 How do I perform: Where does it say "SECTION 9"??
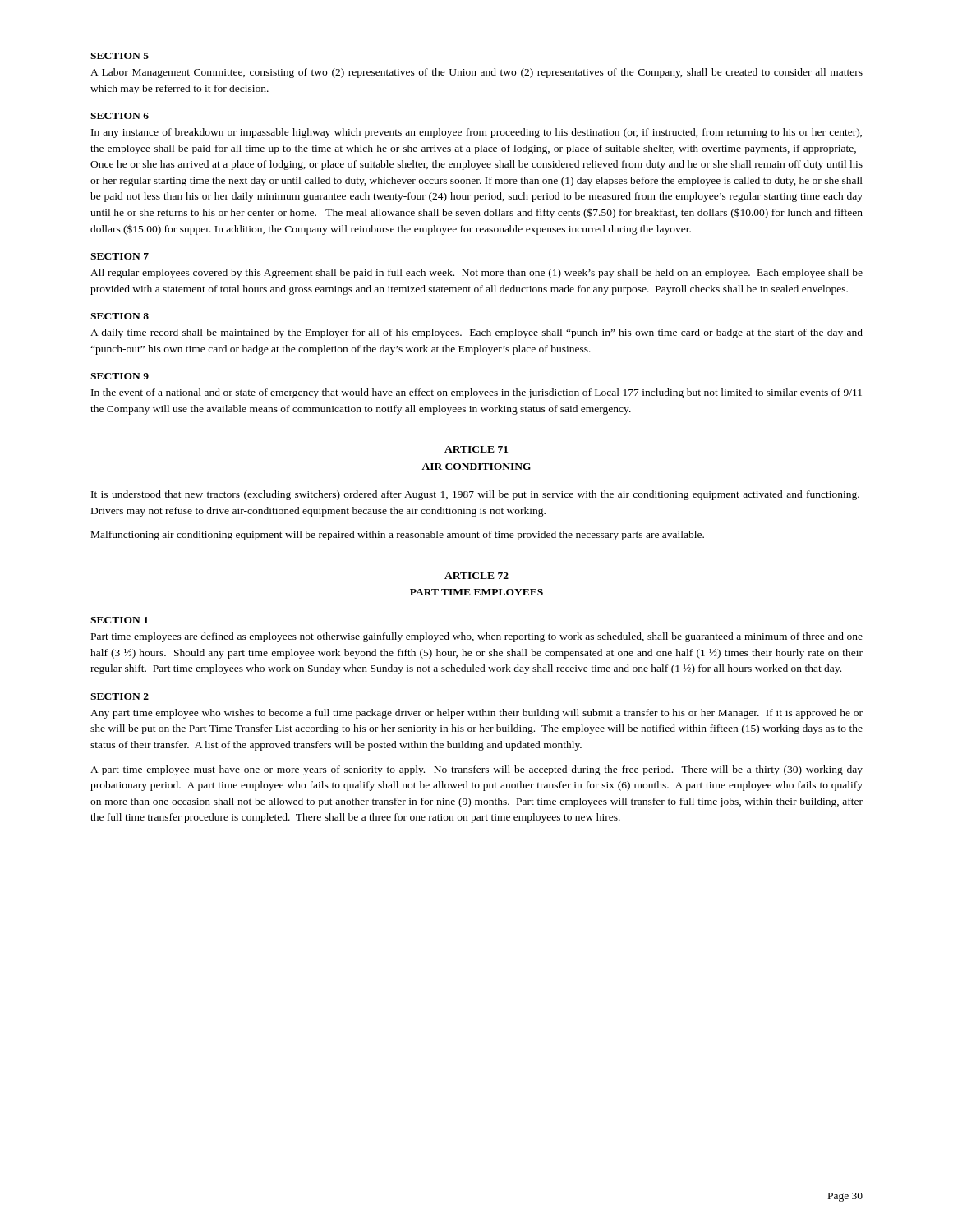[120, 376]
